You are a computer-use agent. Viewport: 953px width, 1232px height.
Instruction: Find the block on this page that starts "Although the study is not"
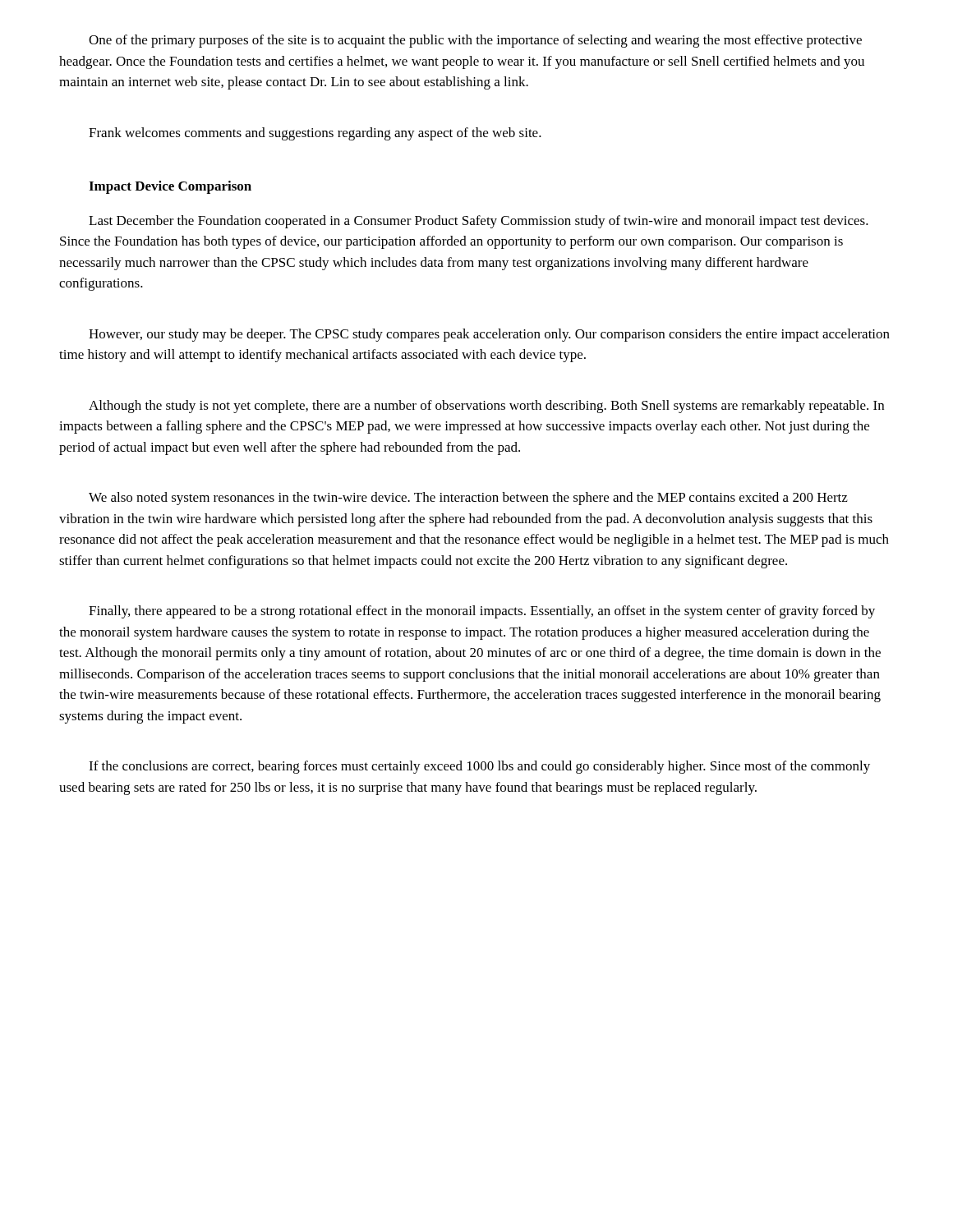pyautogui.click(x=476, y=426)
